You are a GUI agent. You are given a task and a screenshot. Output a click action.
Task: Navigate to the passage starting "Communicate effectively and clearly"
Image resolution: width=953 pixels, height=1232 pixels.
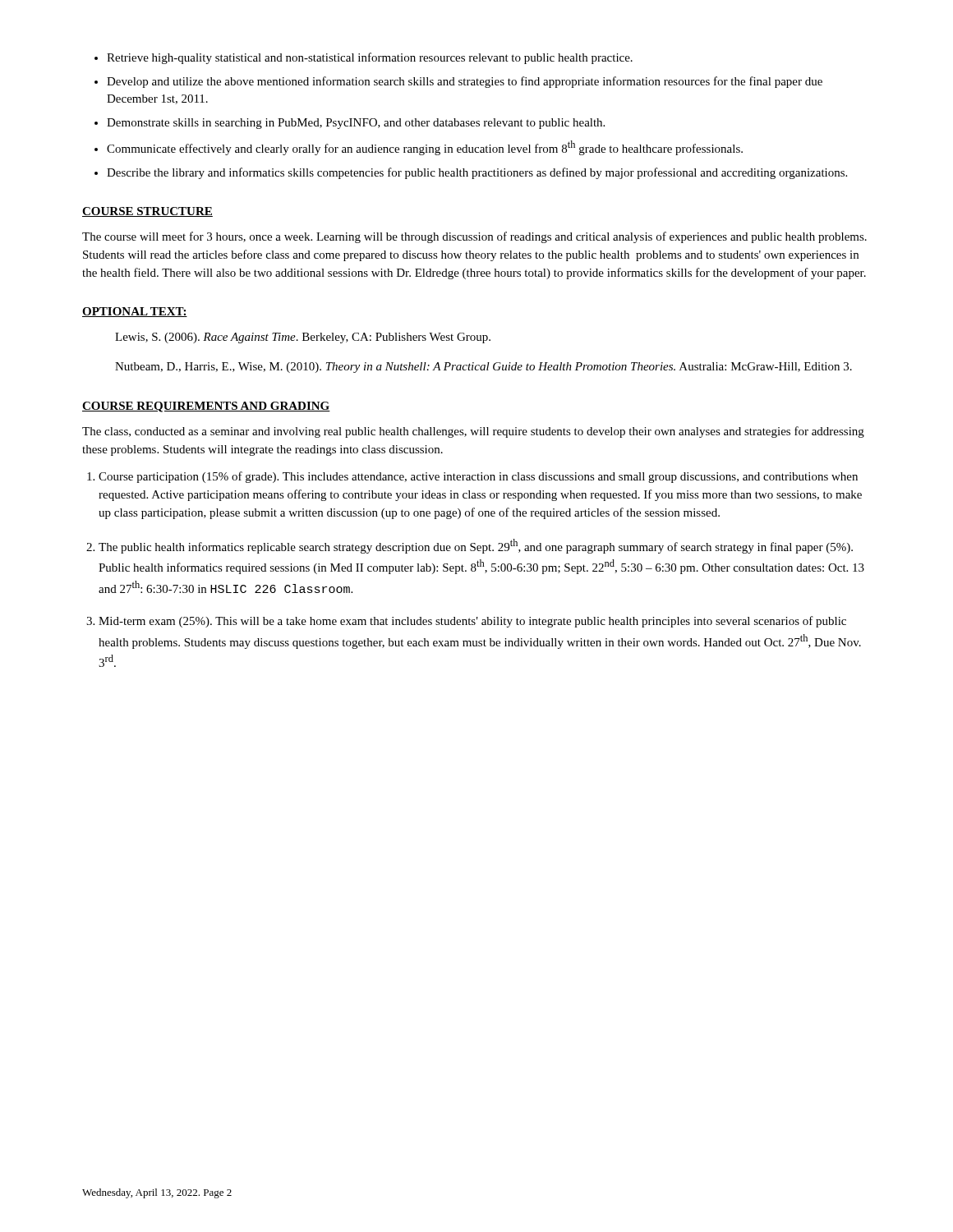(x=425, y=147)
